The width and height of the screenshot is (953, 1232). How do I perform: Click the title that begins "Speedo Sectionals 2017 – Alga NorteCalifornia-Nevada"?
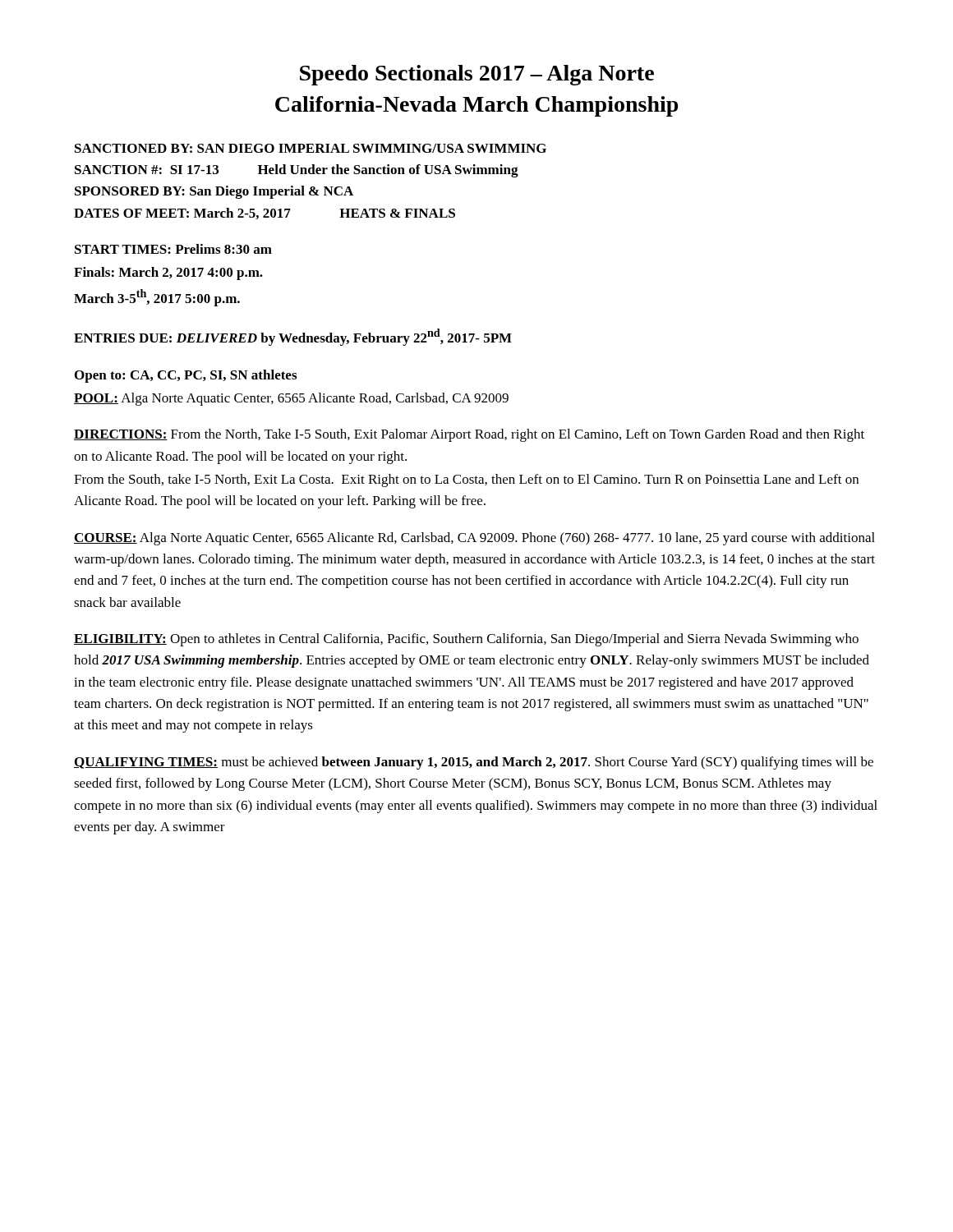pos(476,89)
